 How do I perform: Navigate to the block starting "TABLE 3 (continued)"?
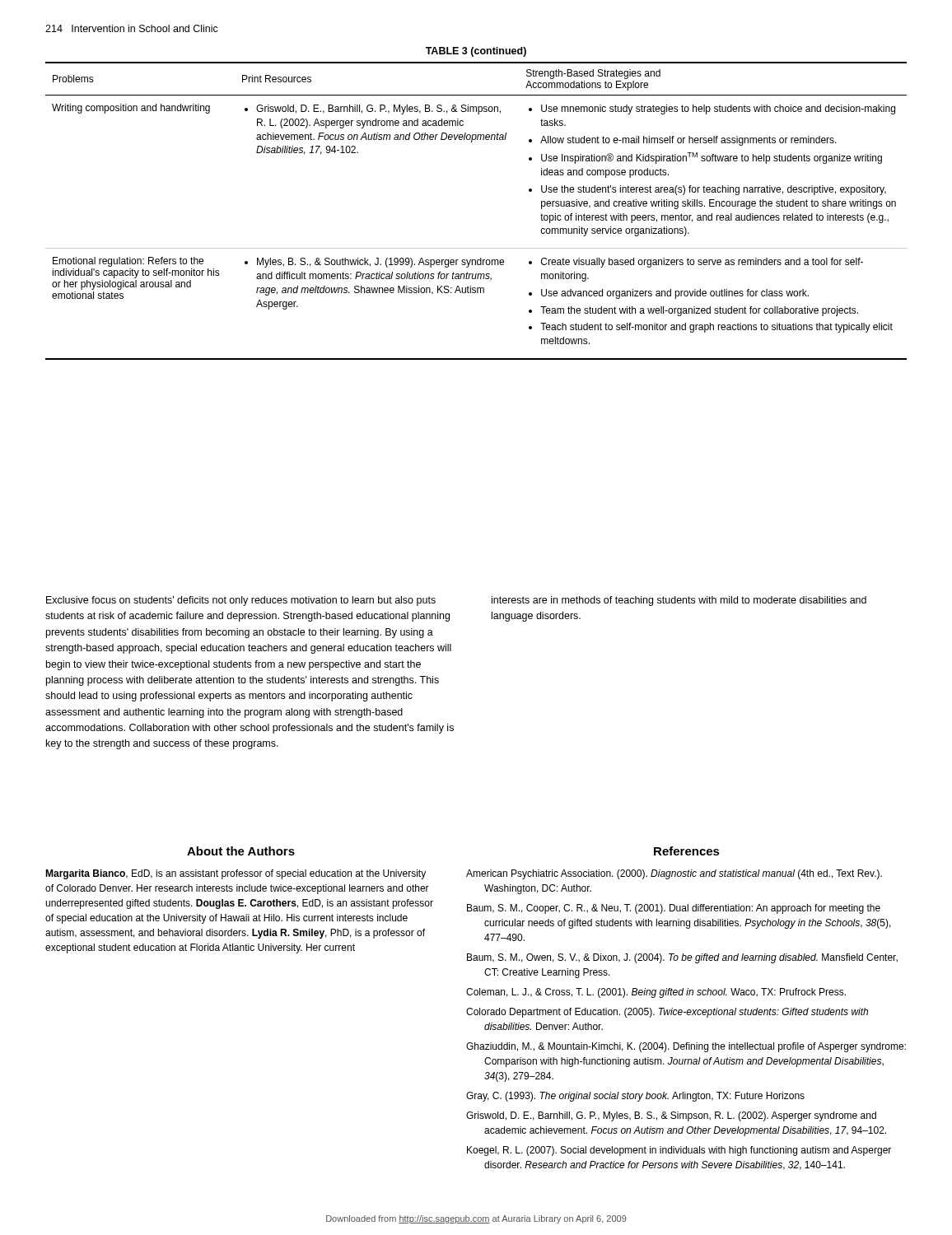click(476, 51)
